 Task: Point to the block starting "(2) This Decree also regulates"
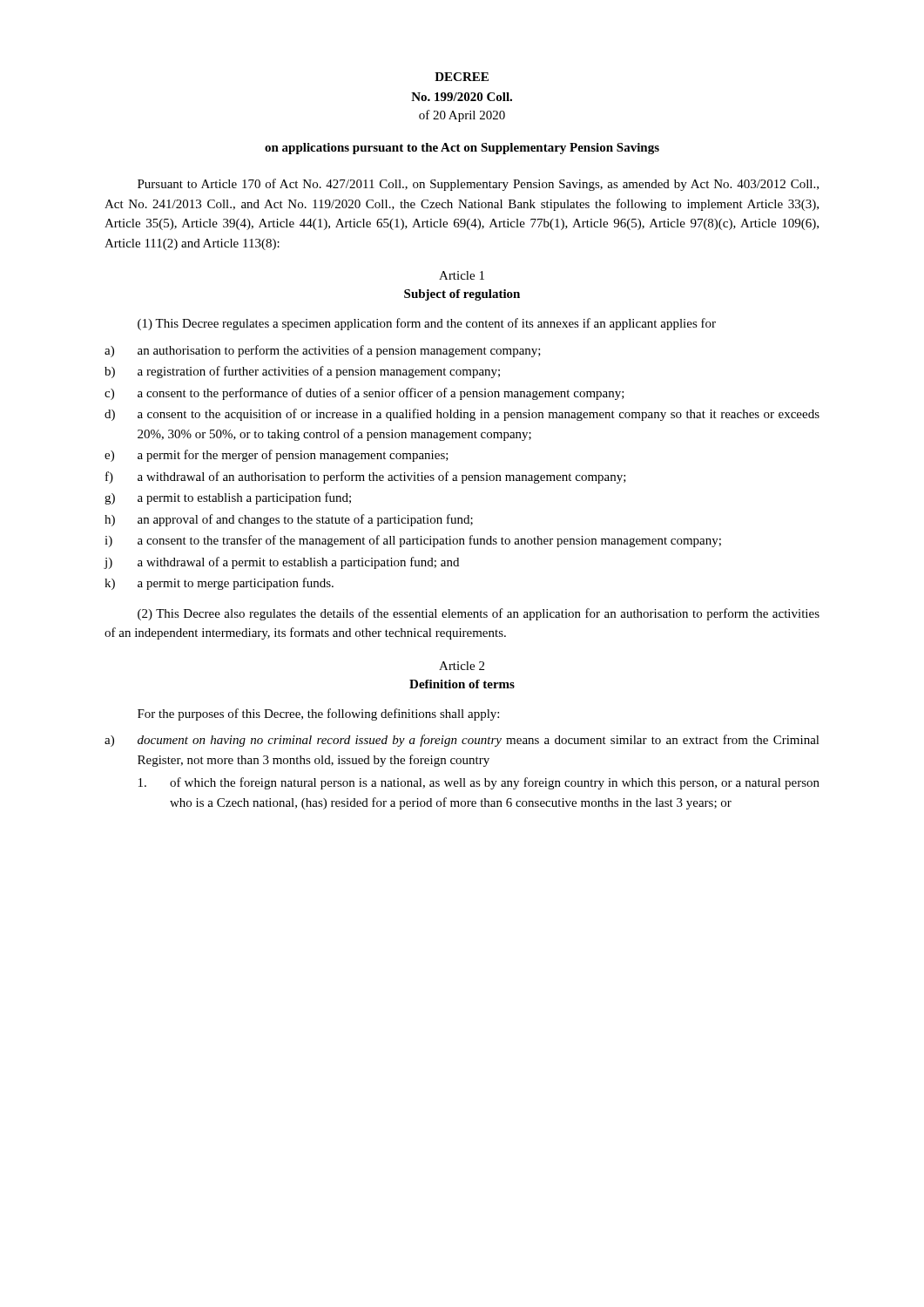pyautogui.click(x=462, y=623)
